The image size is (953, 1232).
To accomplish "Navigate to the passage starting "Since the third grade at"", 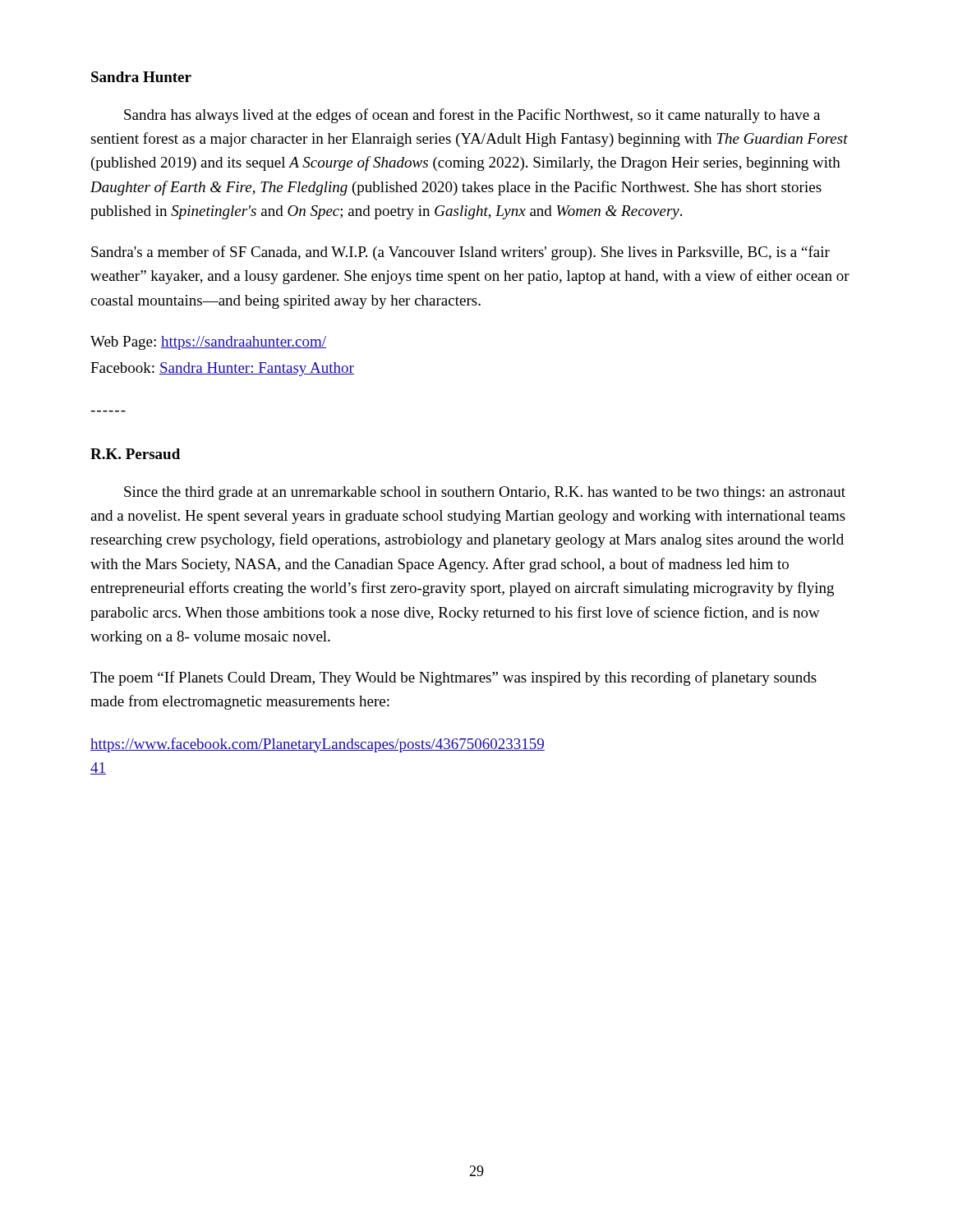I will 472,564.
